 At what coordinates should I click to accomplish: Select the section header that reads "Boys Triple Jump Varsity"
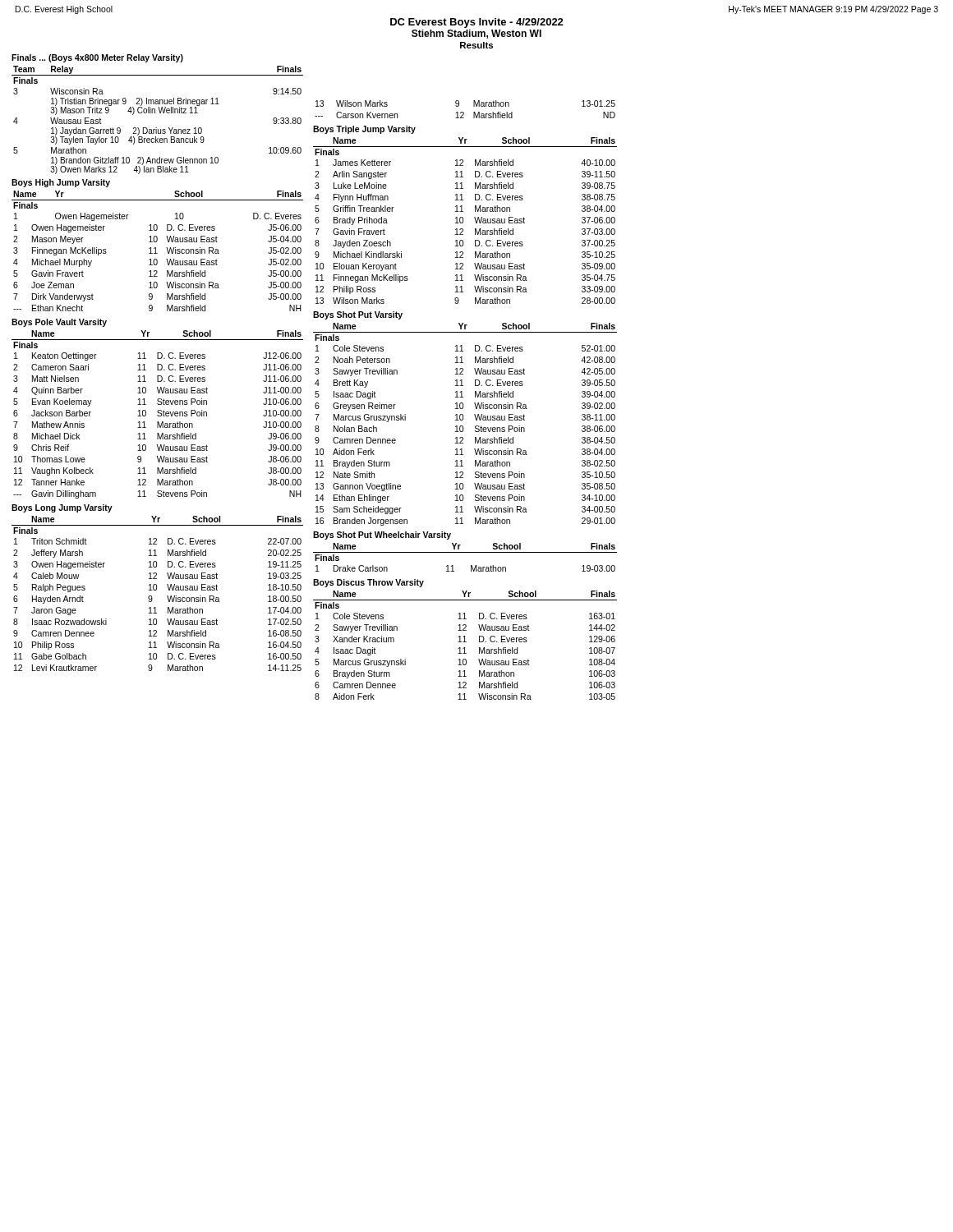point(364,129)
